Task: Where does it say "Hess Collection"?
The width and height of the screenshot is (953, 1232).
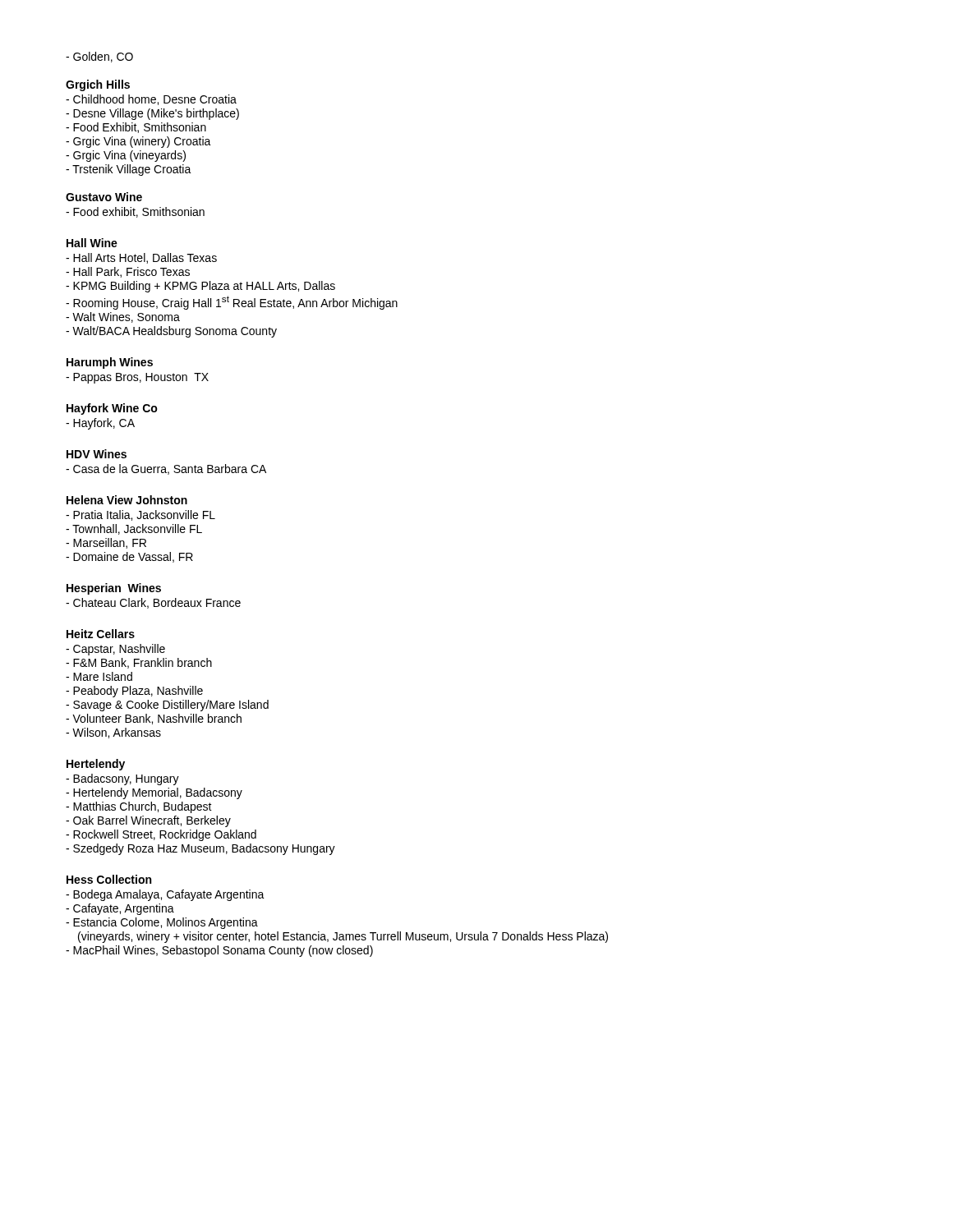Action: point(109,879)
